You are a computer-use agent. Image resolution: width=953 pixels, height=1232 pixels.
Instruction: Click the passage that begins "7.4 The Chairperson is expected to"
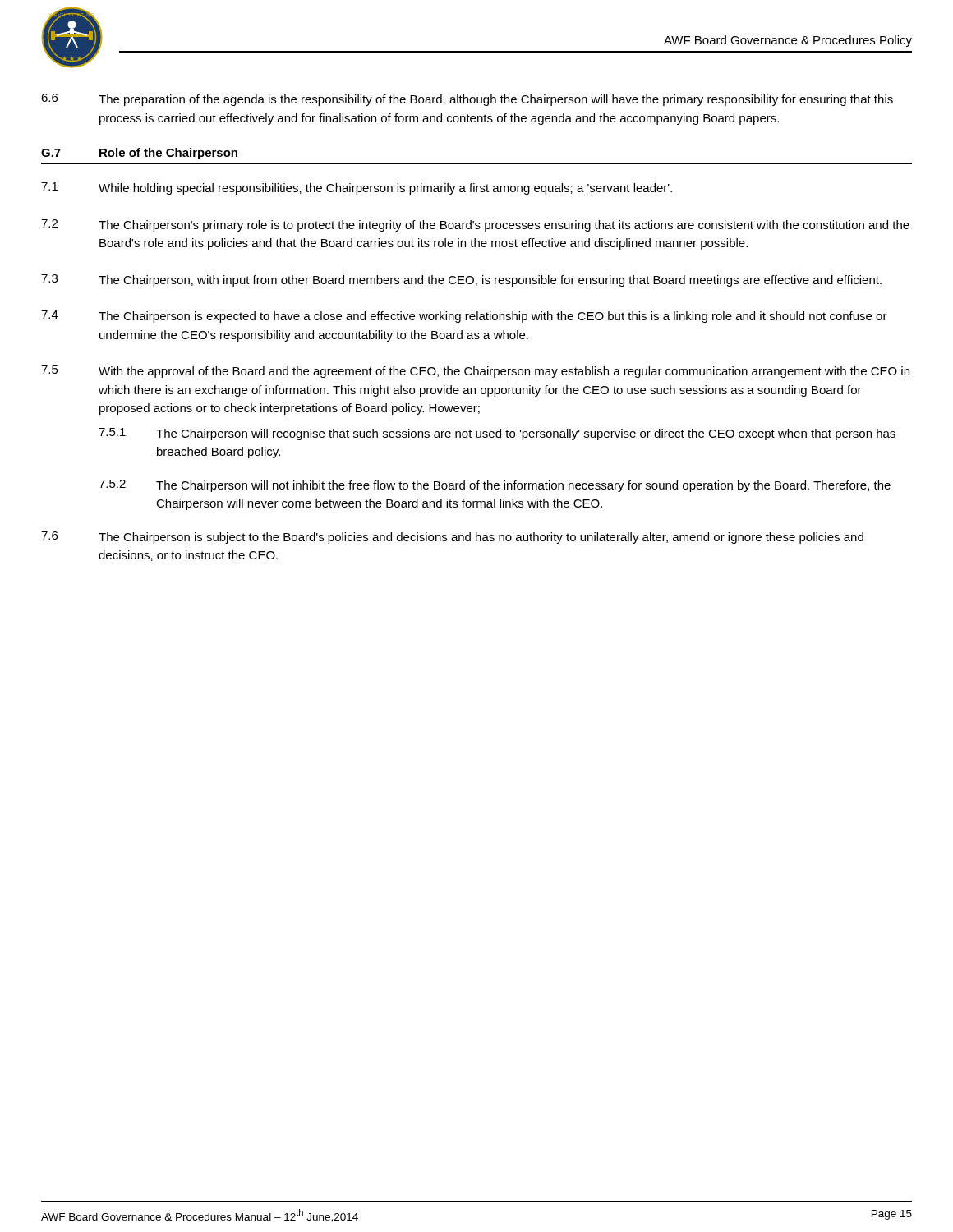click(476, 326)
